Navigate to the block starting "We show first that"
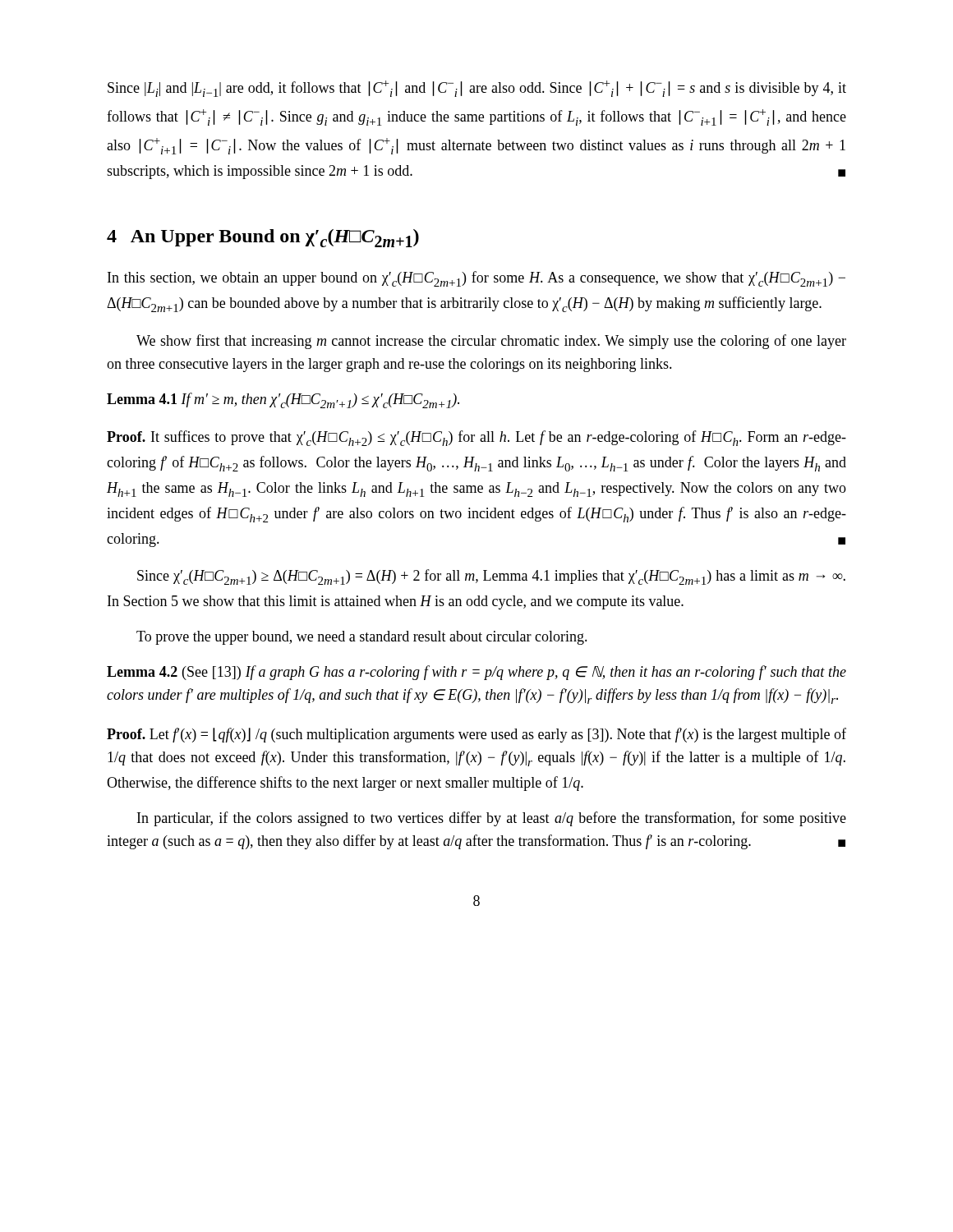Viewport: 953px width, 1232px height. (x=476, y=352)
